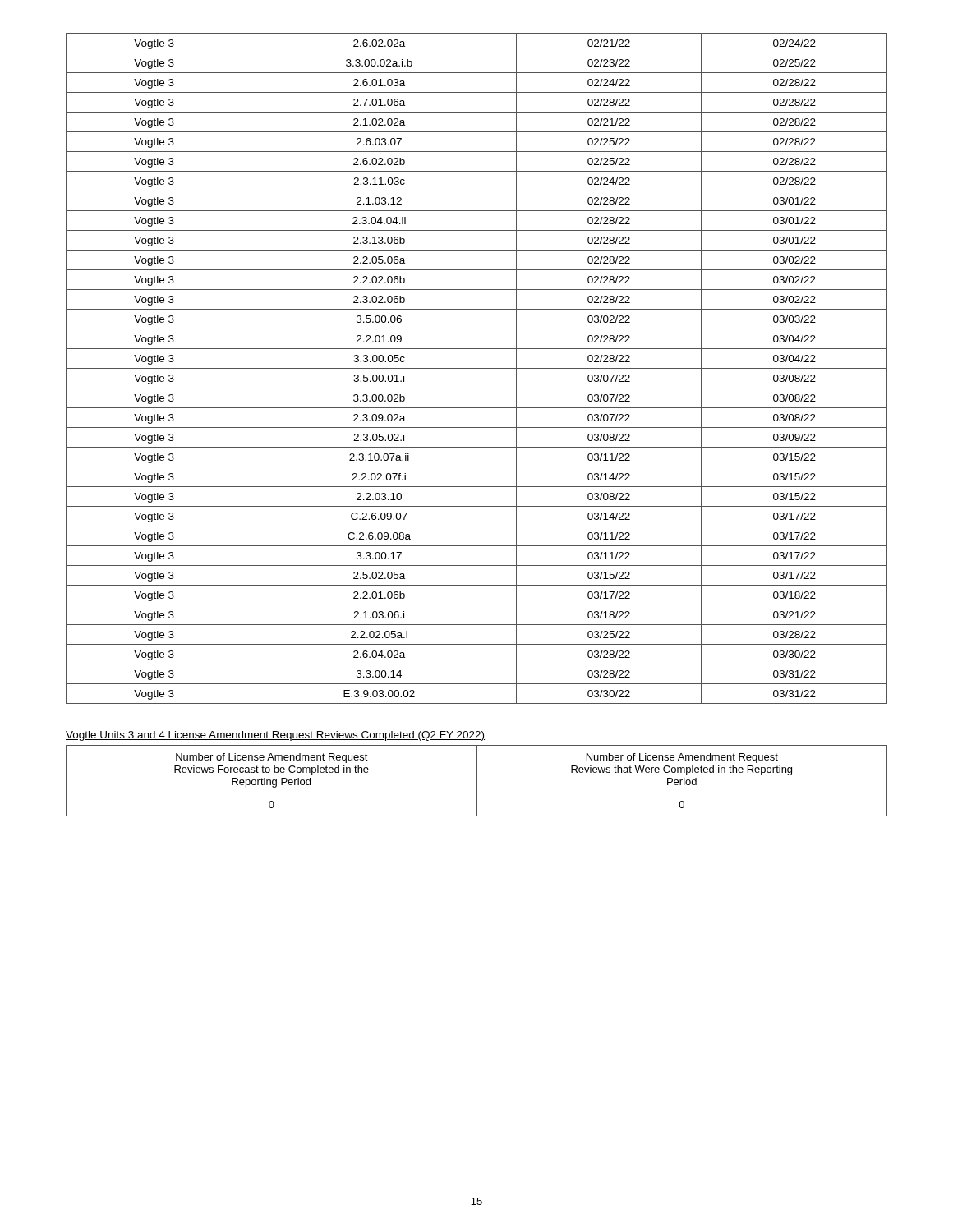Locate the section header that opens with "Vogtle Units 3 and 4 License"

tap(275, 735)
